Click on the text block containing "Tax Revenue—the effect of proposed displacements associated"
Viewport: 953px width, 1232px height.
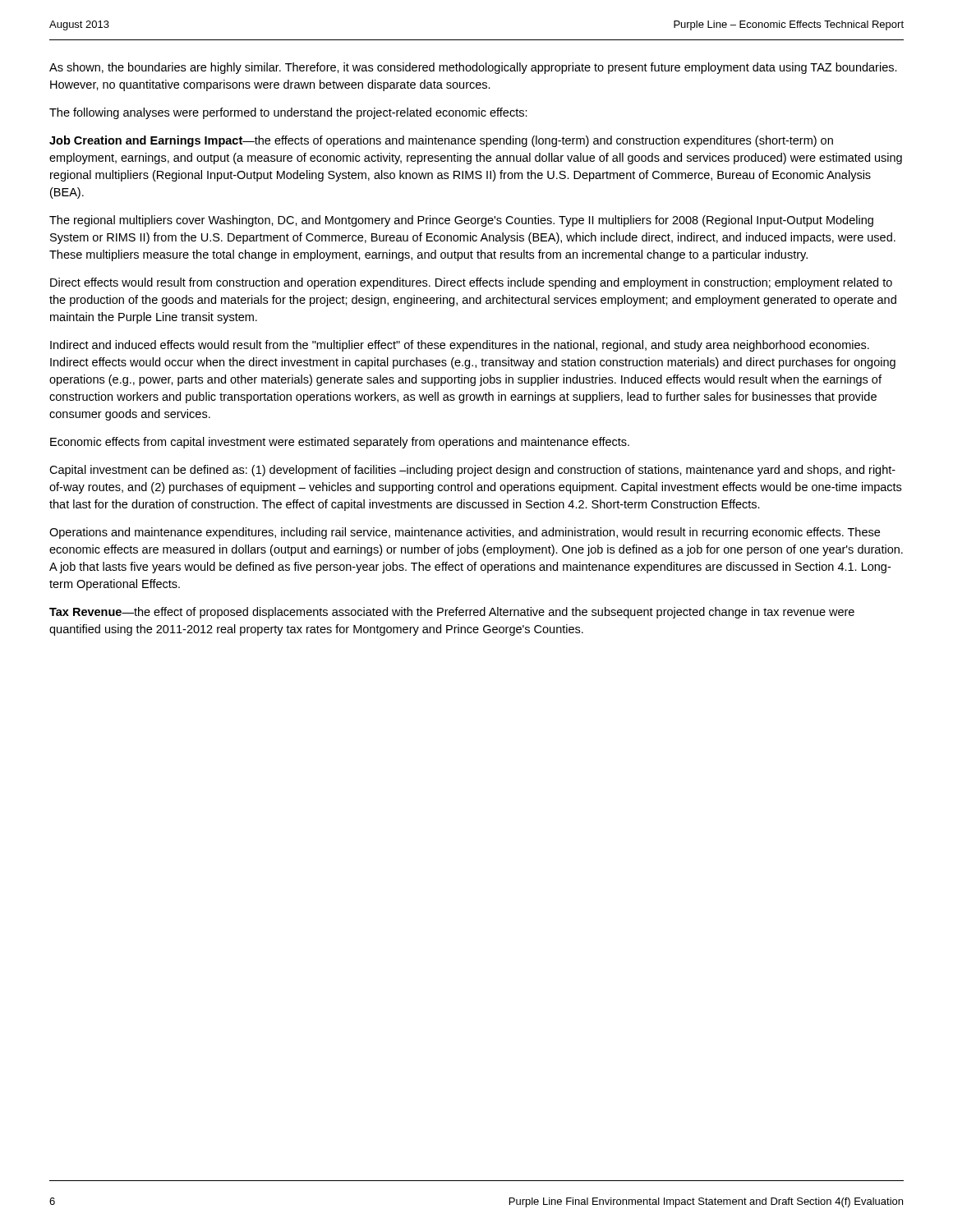(x=452, y=621)
